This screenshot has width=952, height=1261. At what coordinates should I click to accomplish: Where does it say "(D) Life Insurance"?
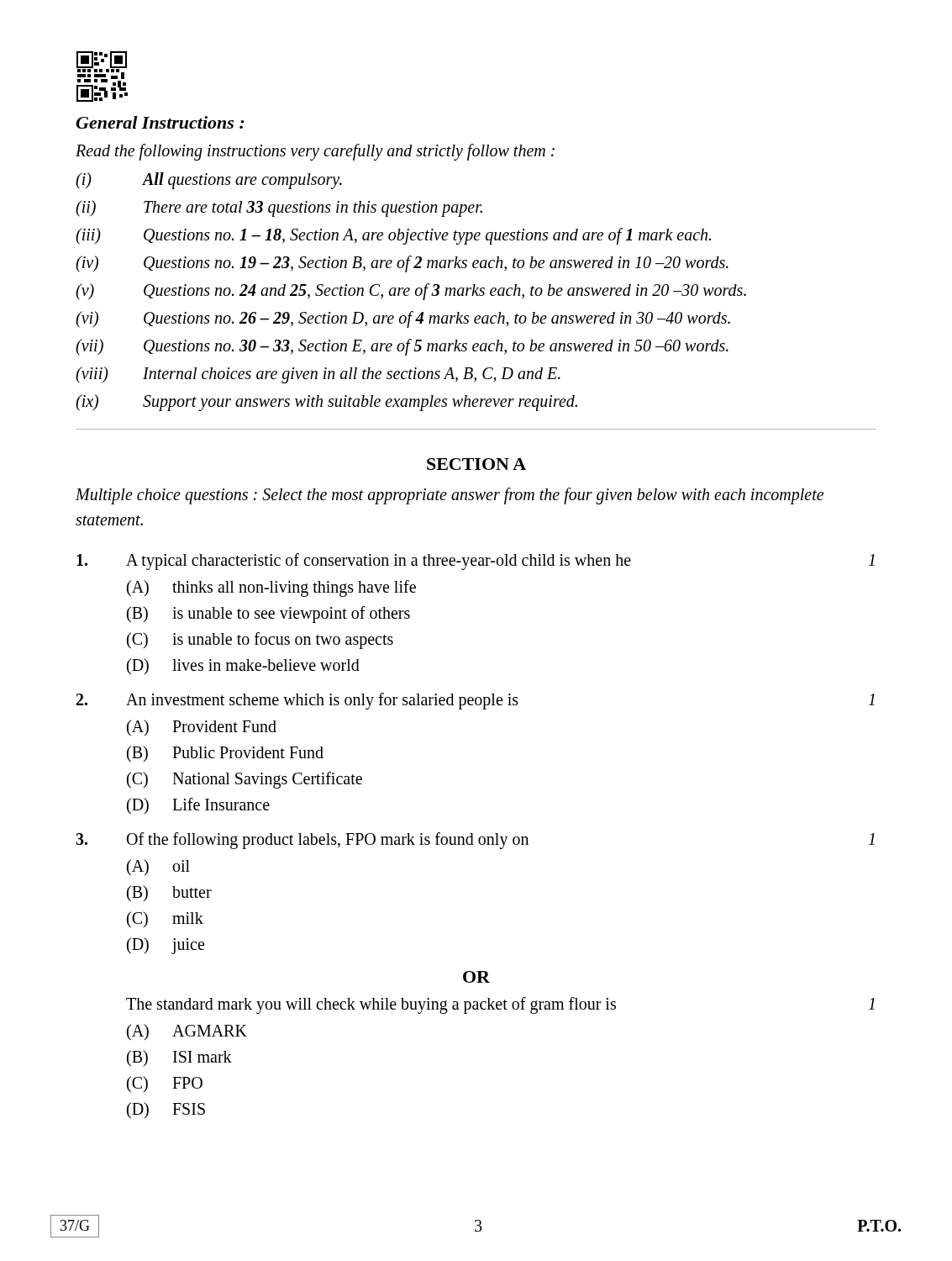point(198,805)
